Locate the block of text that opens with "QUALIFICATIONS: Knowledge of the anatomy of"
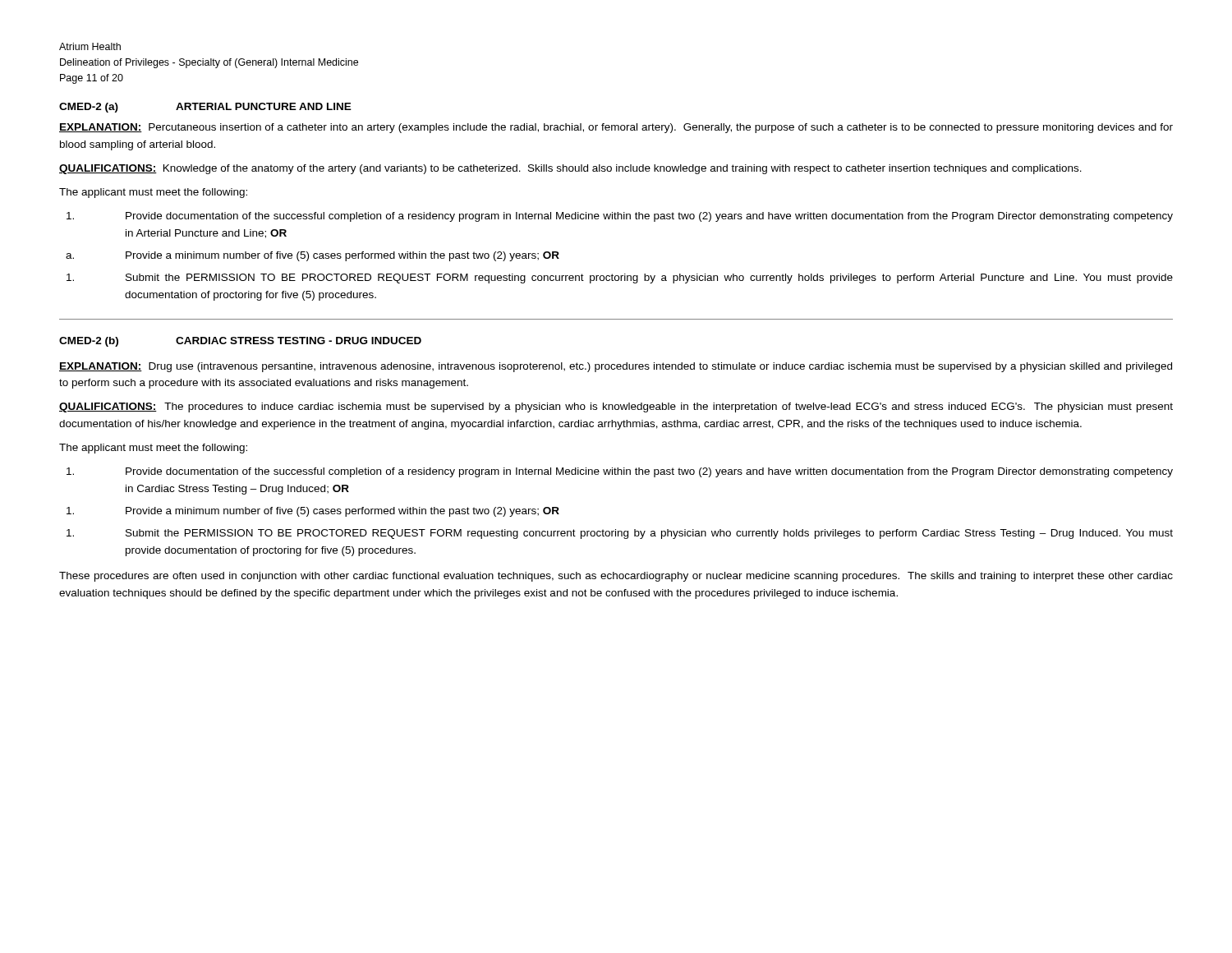This screenshot has height=953, width=1232. (571, 168)
